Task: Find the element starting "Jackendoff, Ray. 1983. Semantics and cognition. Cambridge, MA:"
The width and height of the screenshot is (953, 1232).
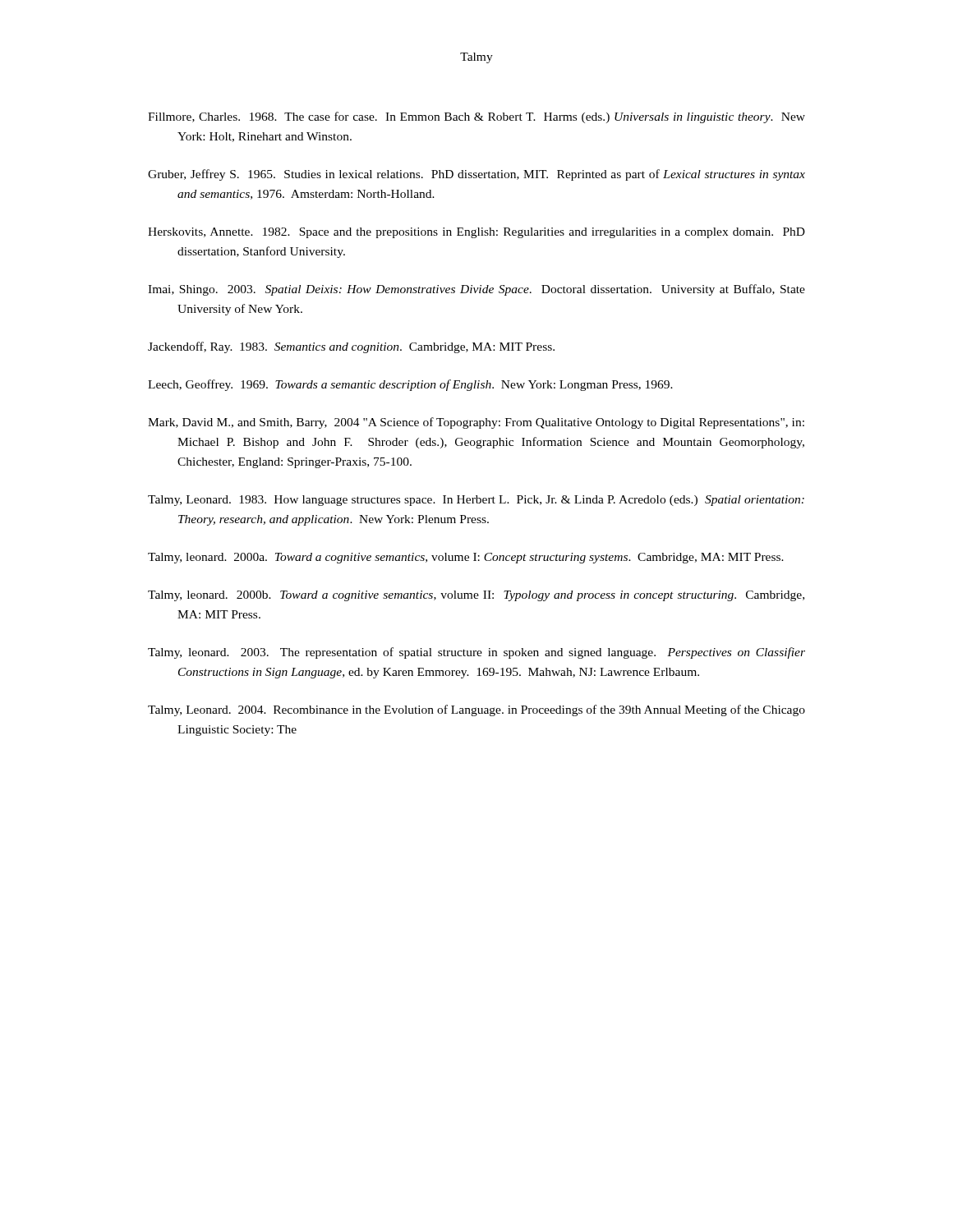Action: 476,347
